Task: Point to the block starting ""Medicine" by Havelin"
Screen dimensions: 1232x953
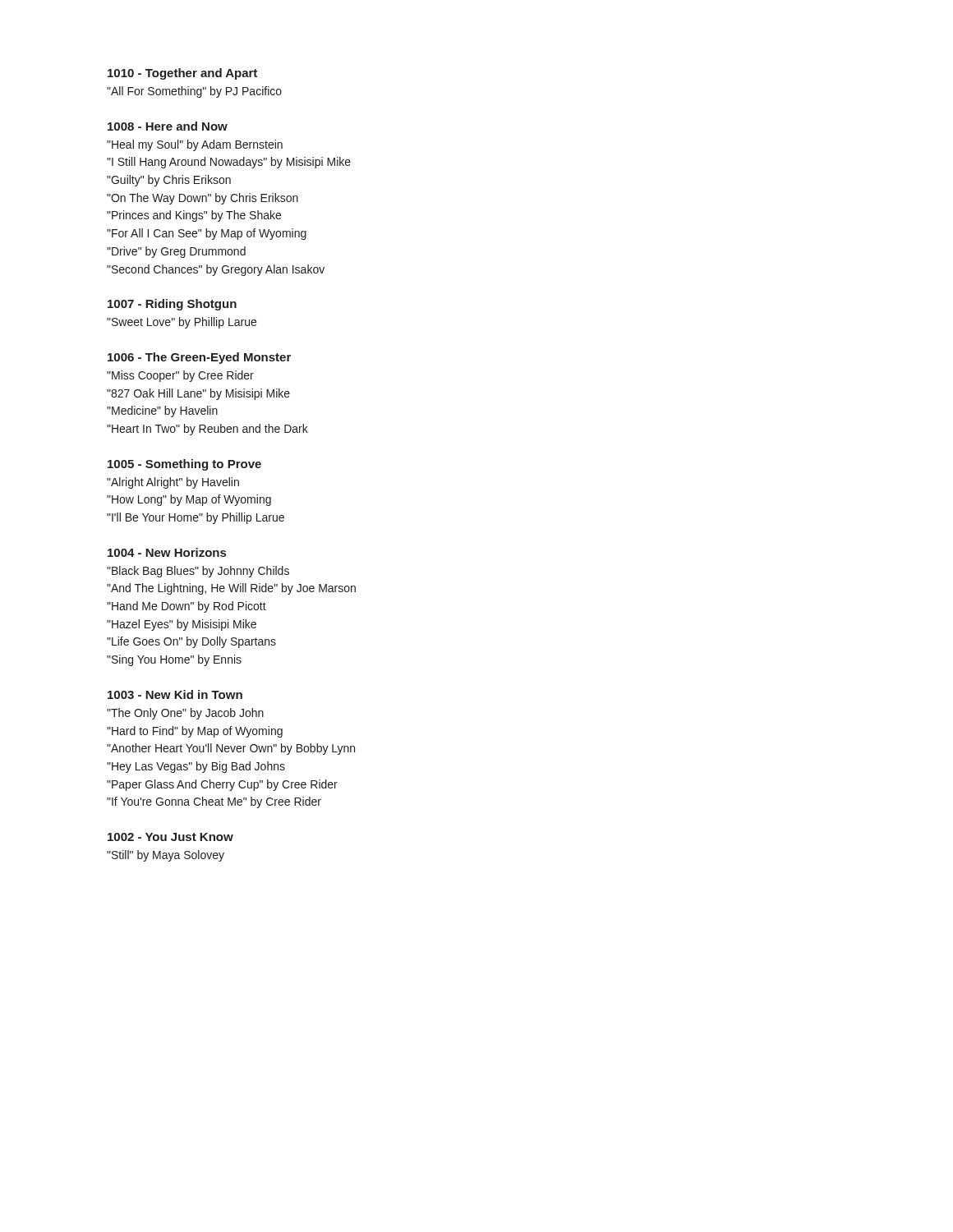Action: [162, 411]
